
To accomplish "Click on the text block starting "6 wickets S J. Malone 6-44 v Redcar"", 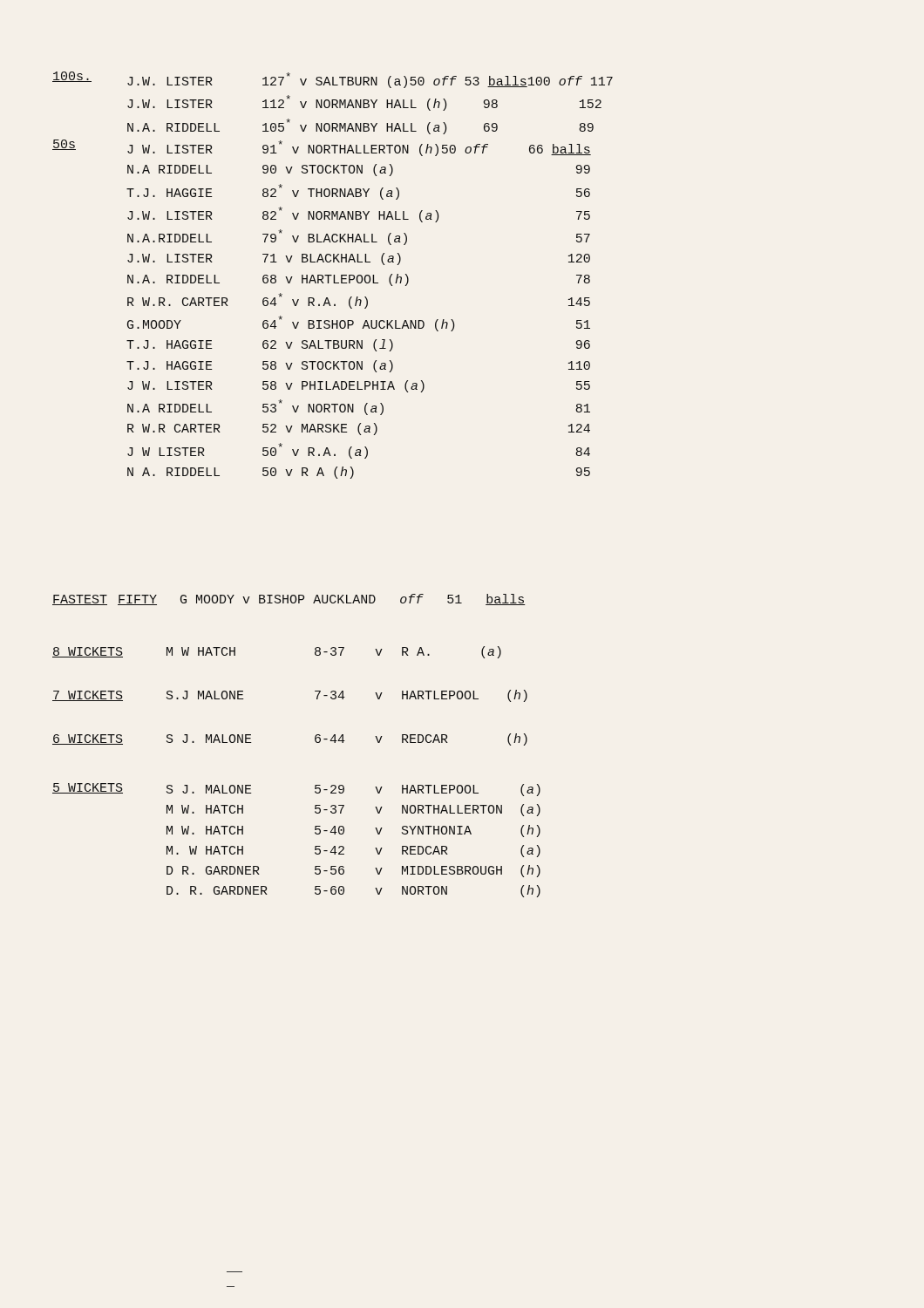I will 86,739.
